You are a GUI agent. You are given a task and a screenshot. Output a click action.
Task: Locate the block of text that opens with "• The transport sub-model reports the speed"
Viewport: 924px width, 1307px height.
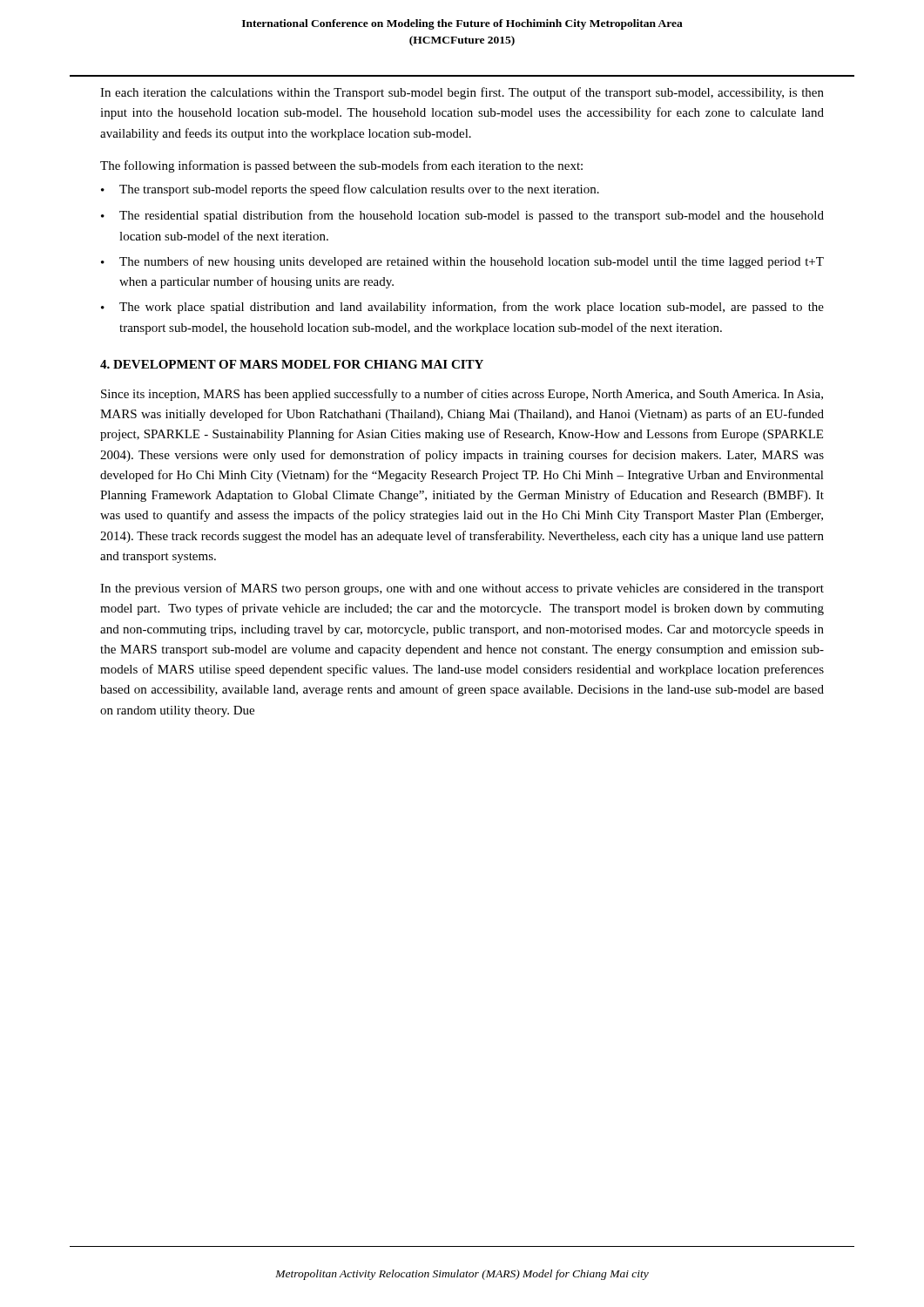[462, 190]
